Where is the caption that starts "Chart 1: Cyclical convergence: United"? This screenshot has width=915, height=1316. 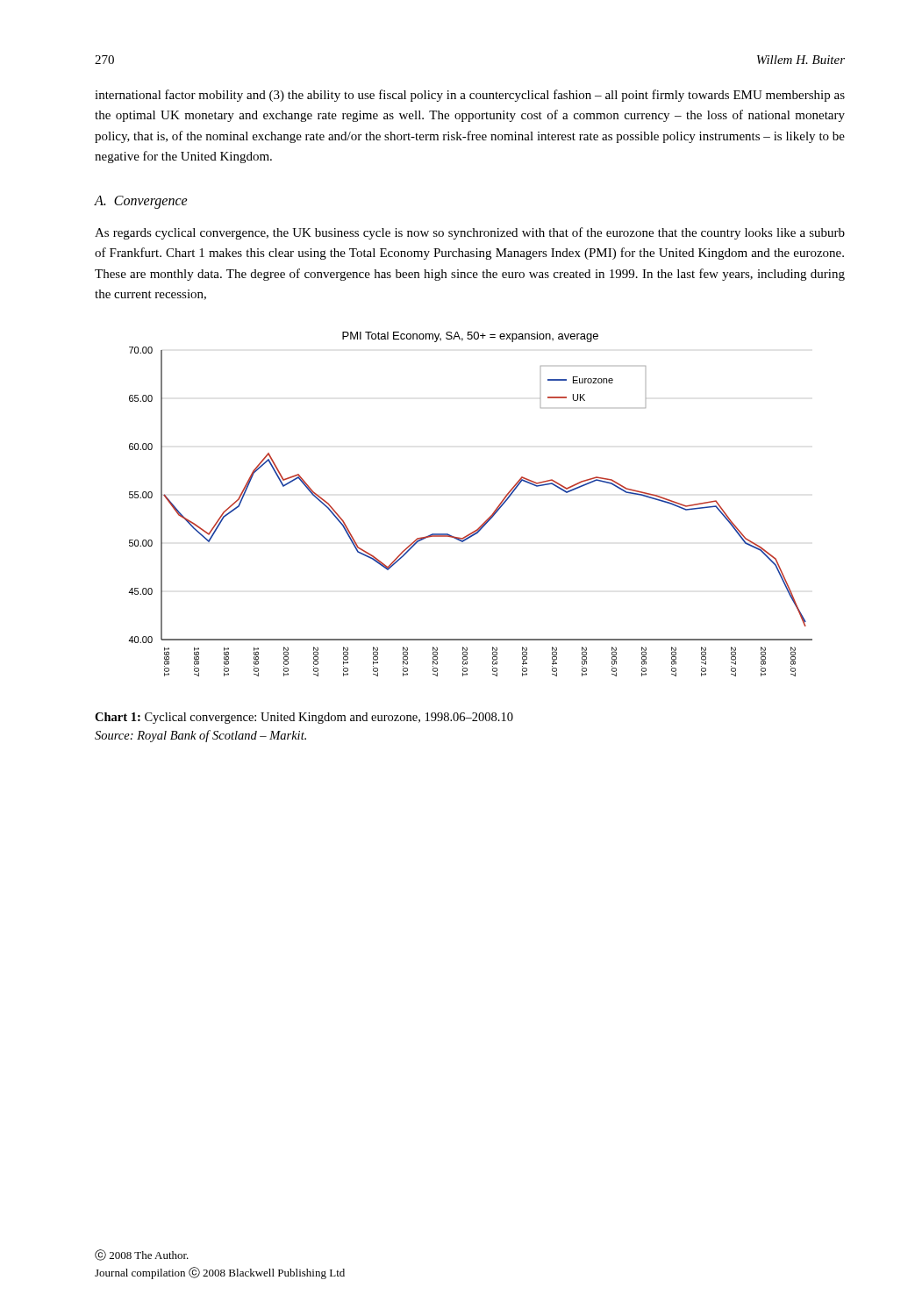[304, 717]
